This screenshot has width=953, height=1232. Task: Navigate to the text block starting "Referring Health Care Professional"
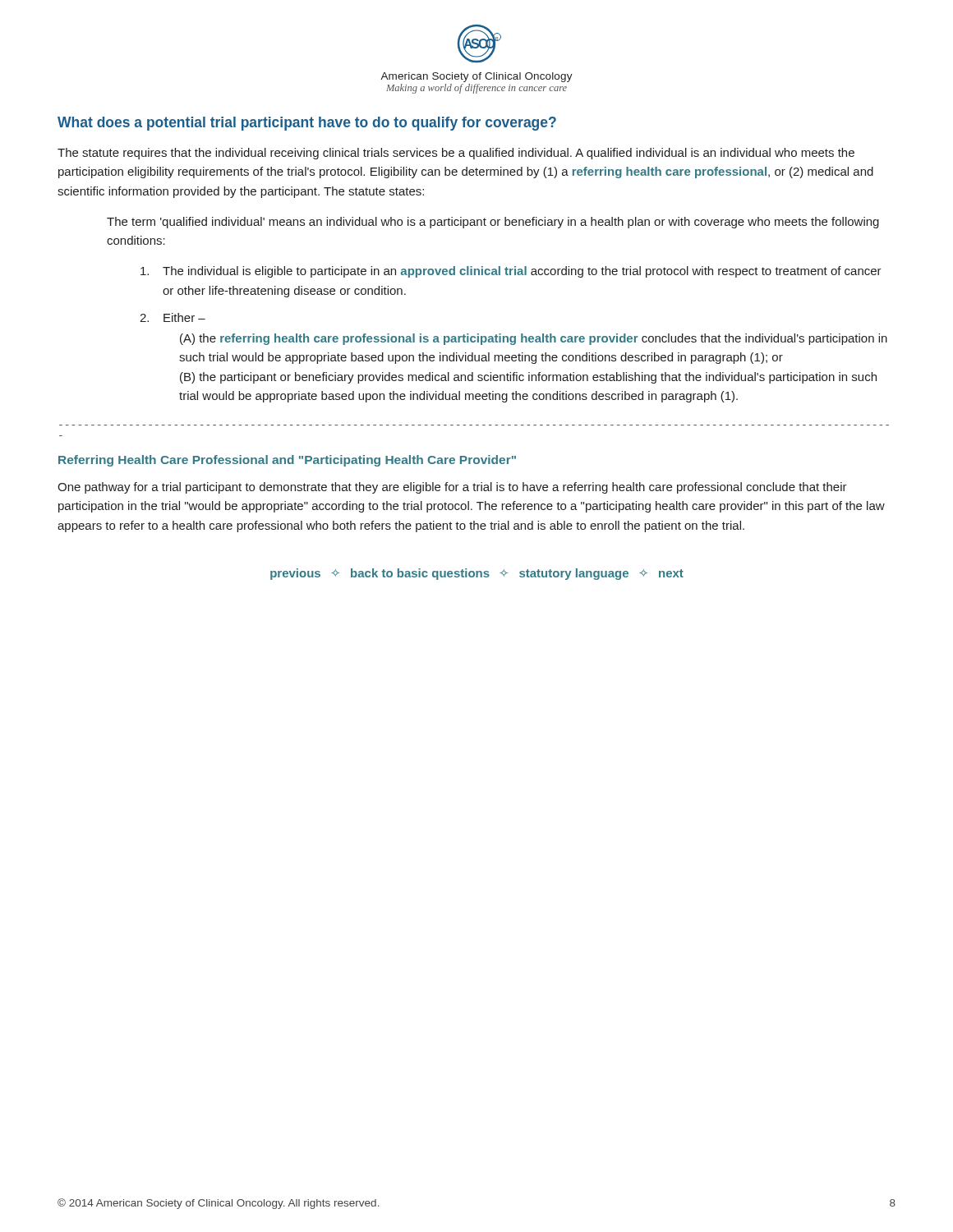[287, 460]
